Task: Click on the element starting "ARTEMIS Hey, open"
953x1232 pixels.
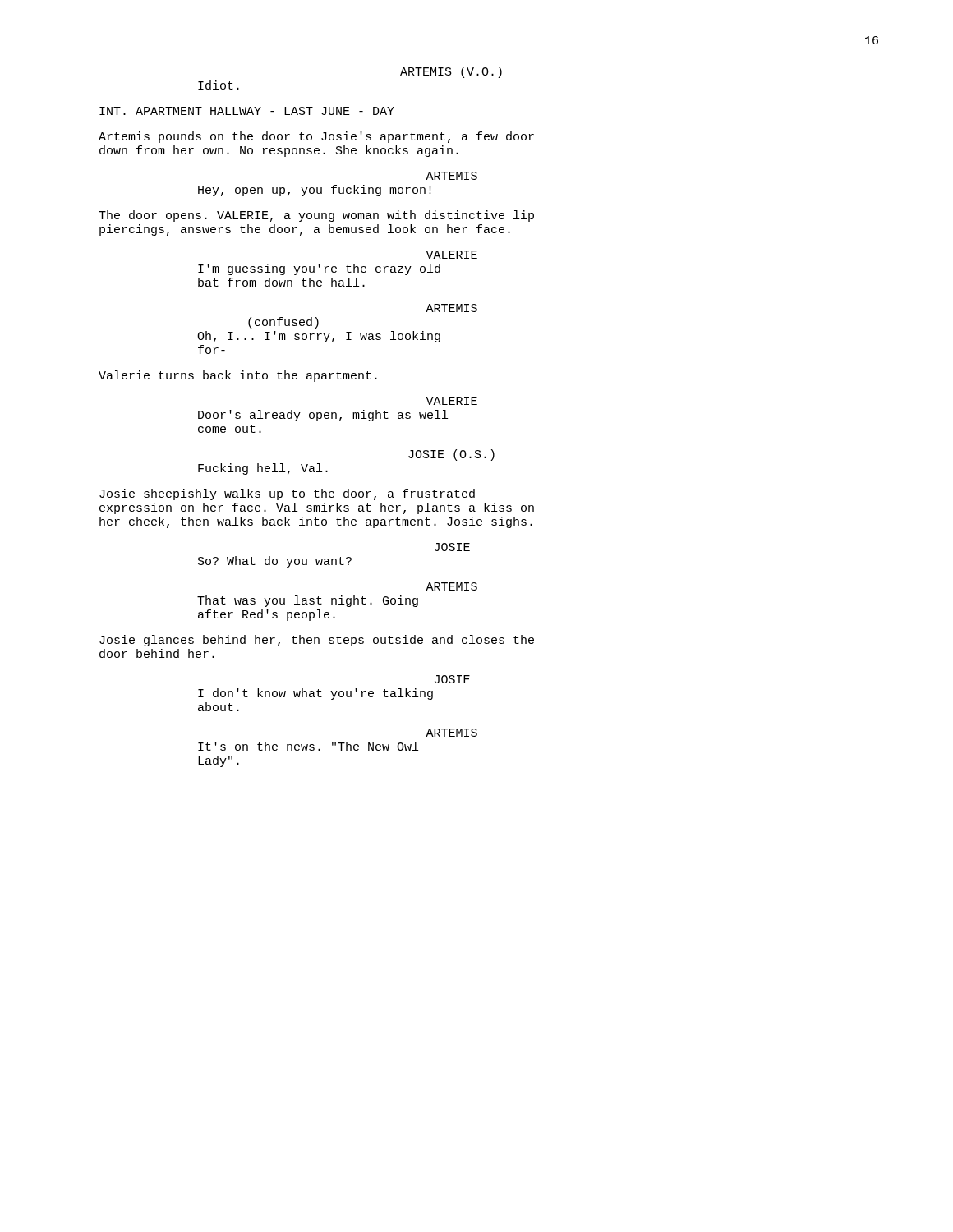Action: (452, 184)
